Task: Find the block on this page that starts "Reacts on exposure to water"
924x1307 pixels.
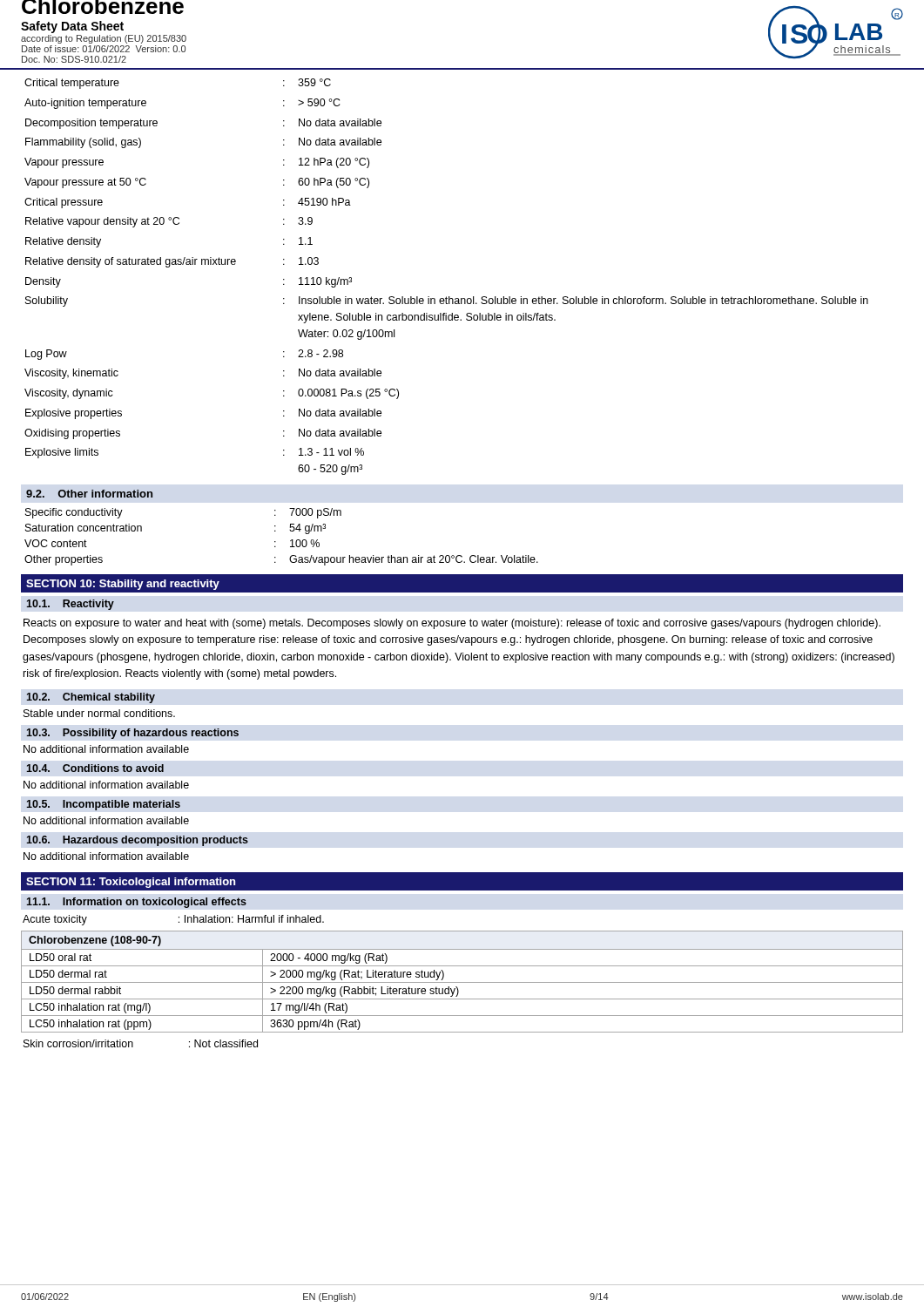Action: (459, 648)
